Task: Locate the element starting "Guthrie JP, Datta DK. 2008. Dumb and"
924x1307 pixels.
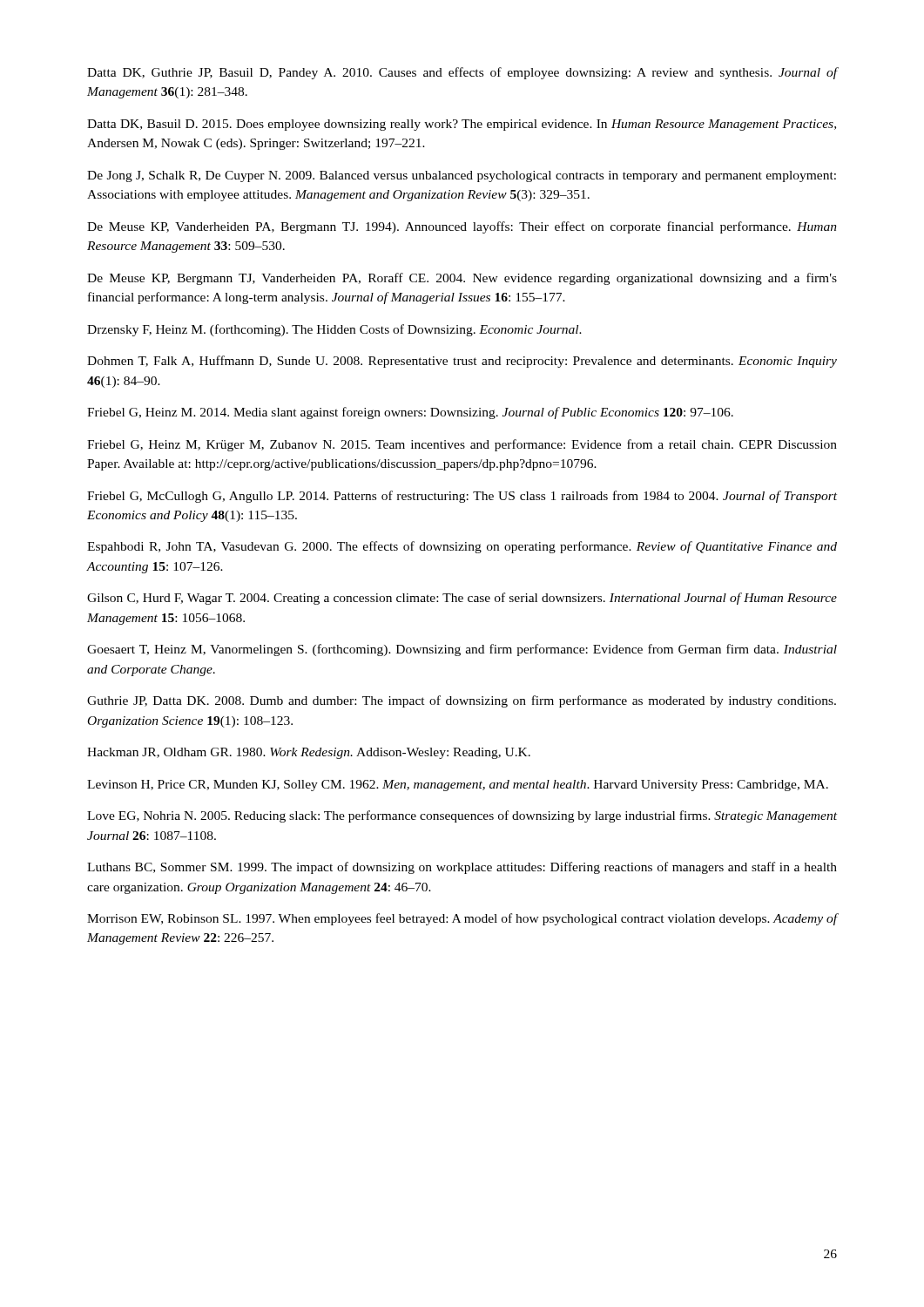Action: pos(462,710)
